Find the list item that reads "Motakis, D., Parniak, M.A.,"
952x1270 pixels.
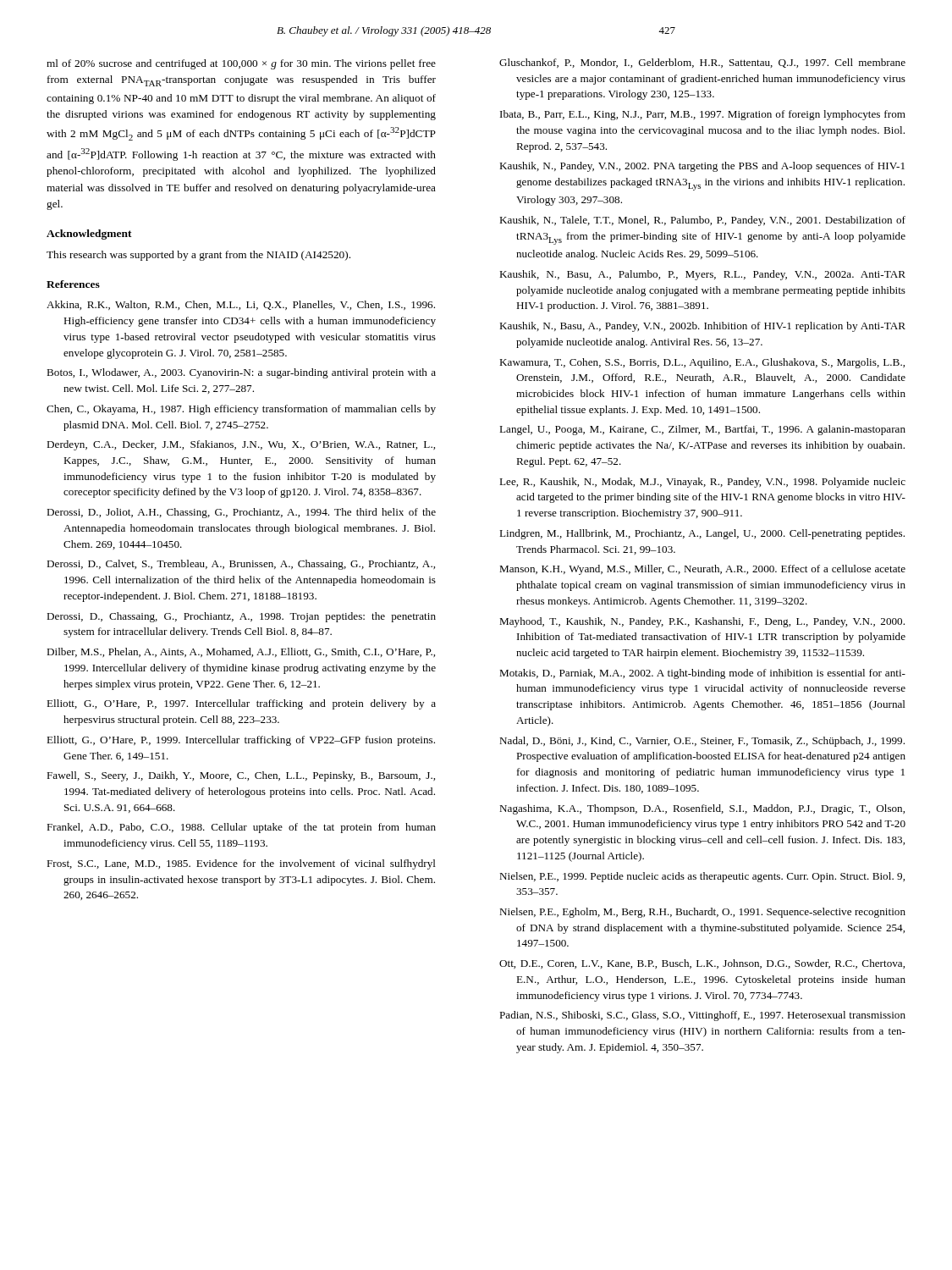tap(702, 696)
